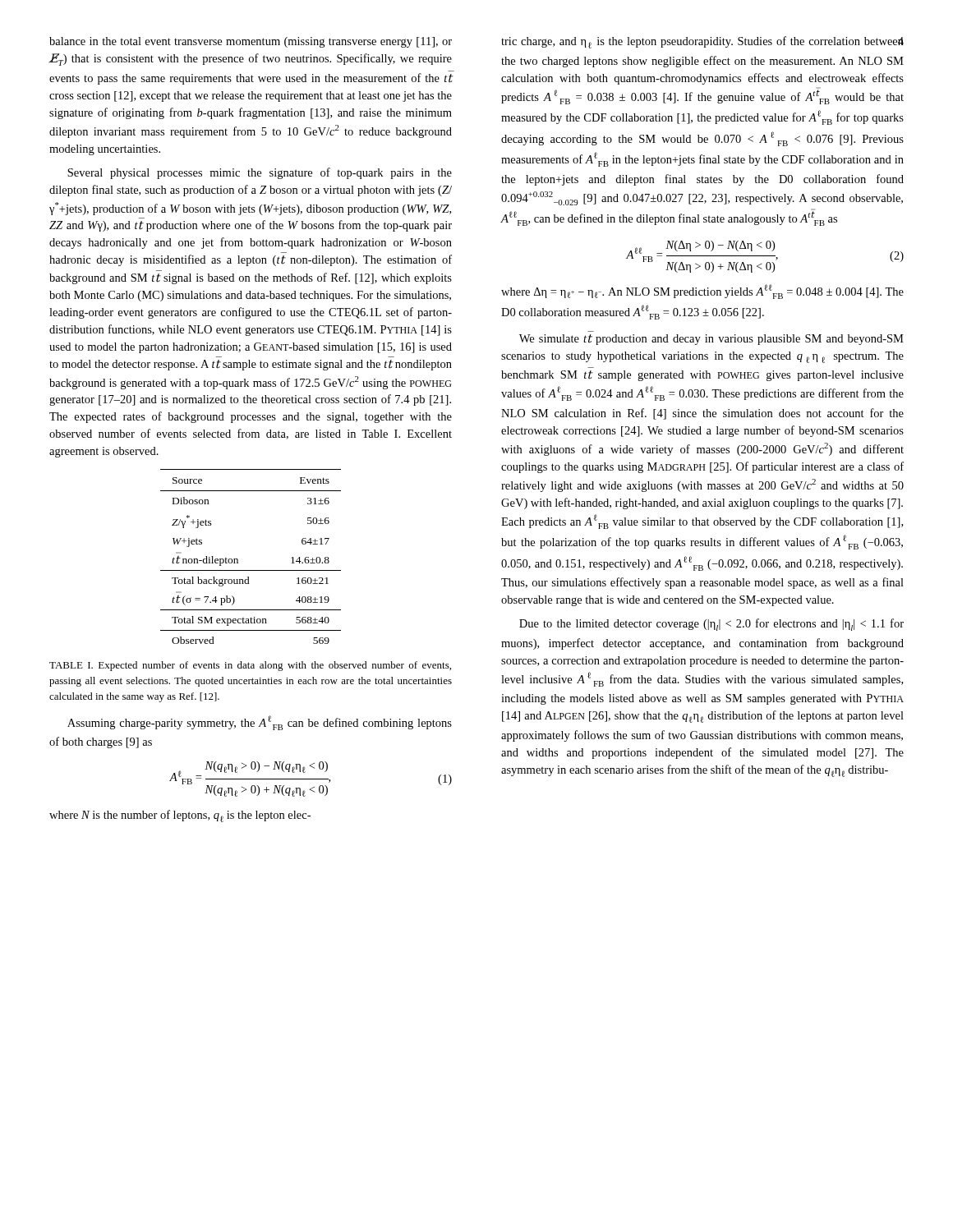The width and height of the screenshot is (953, 1232).
Task: Locate the text block that says "balance in the total event transverse momentum"
Action: pos(251,247)
